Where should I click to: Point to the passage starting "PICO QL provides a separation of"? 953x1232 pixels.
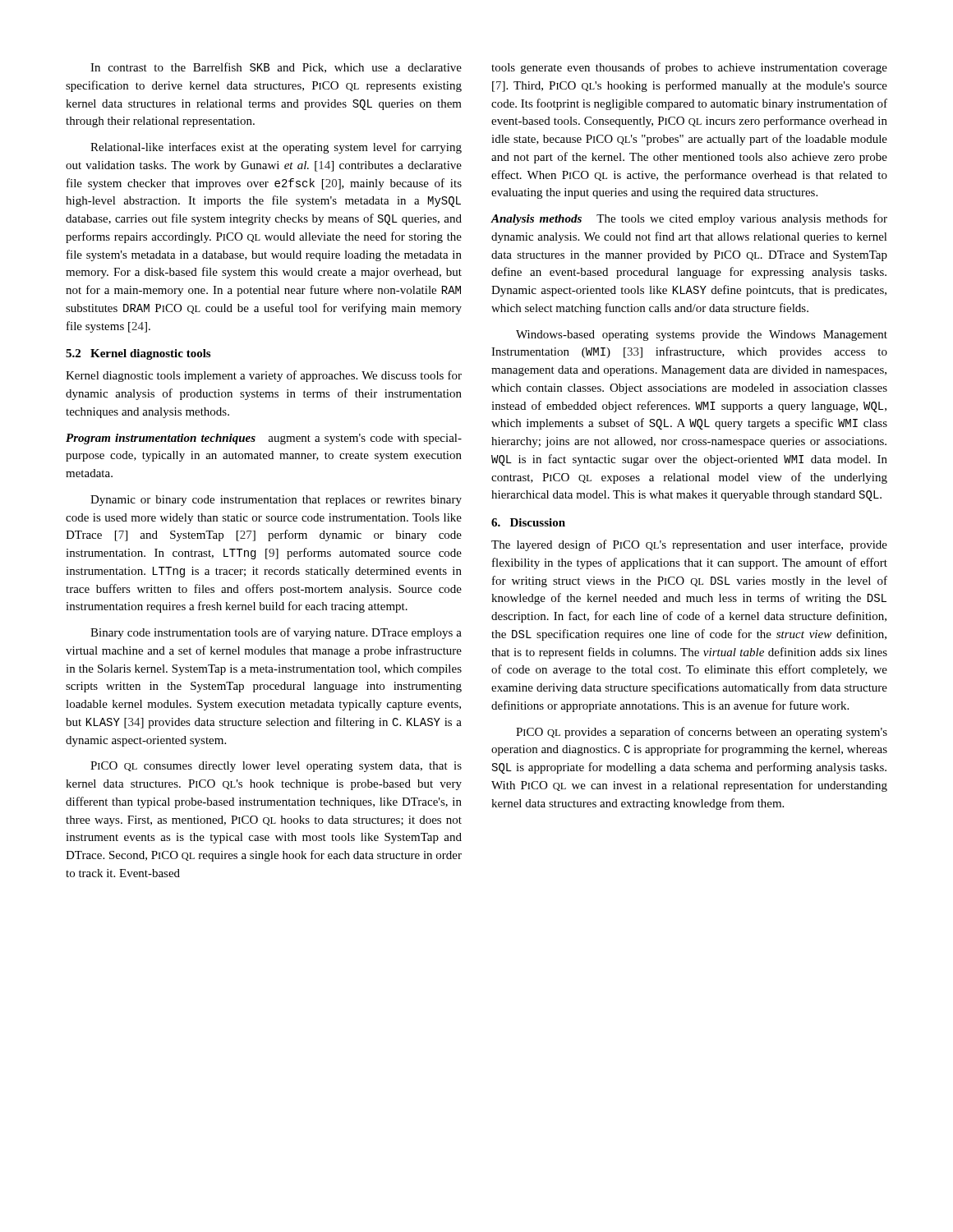click(689, 768)
